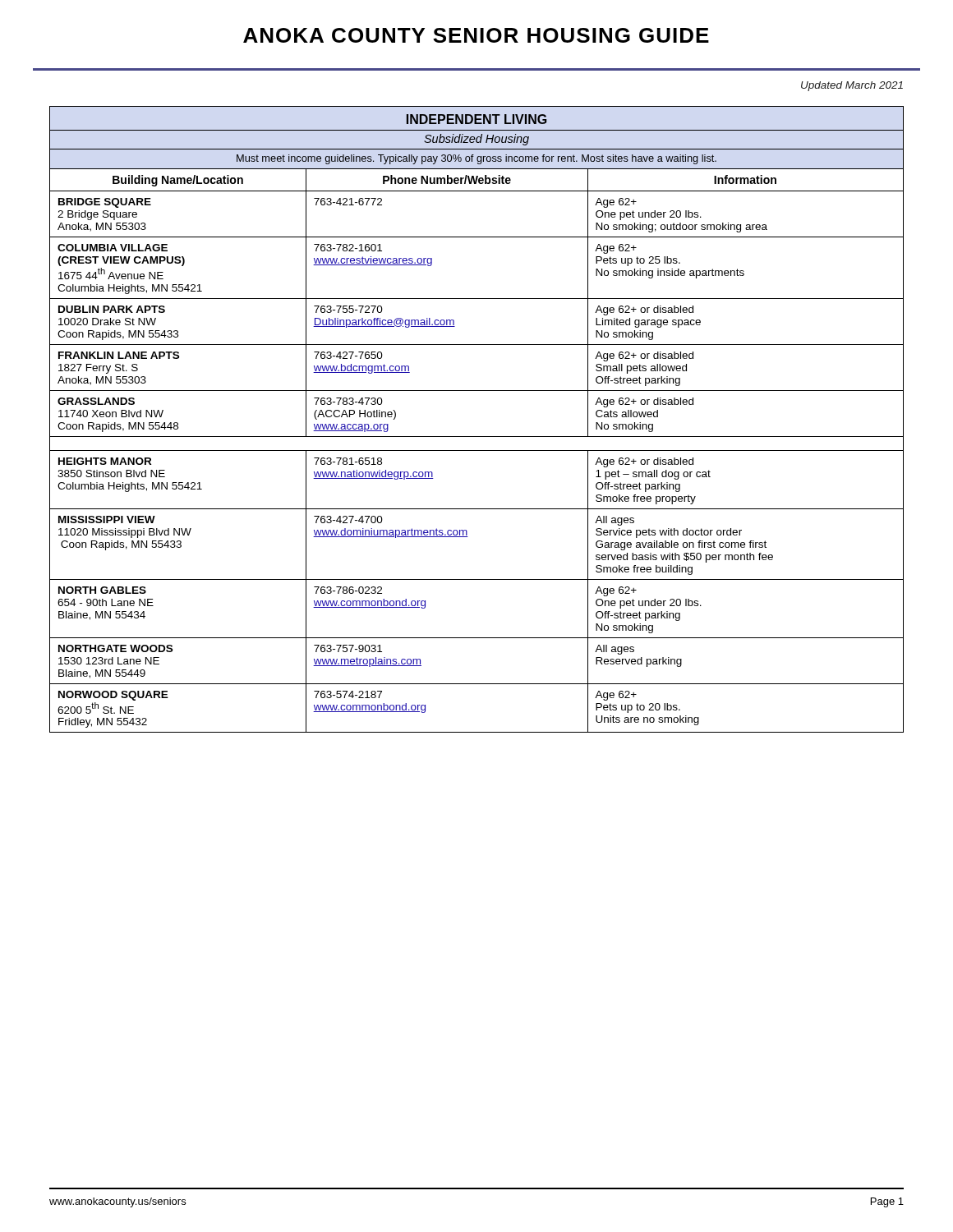Click on the table containing "Age 62+ or disabled Cats"
This screenshot has height=1232, width=953.
pos(476,419)
